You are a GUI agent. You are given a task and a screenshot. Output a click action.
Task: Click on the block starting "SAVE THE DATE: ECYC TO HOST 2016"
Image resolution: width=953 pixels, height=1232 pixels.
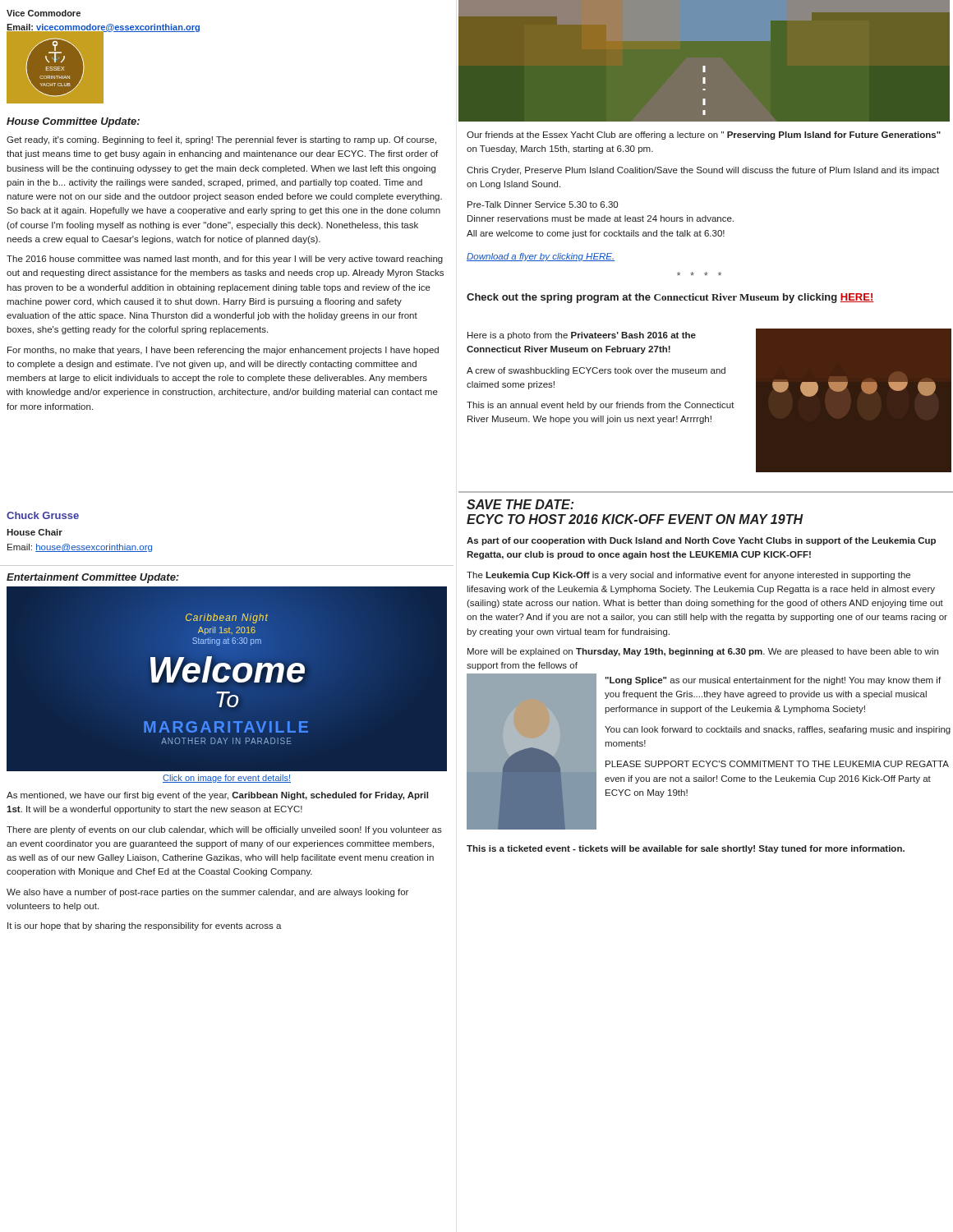pyautogui.click(x=709, y=513)
